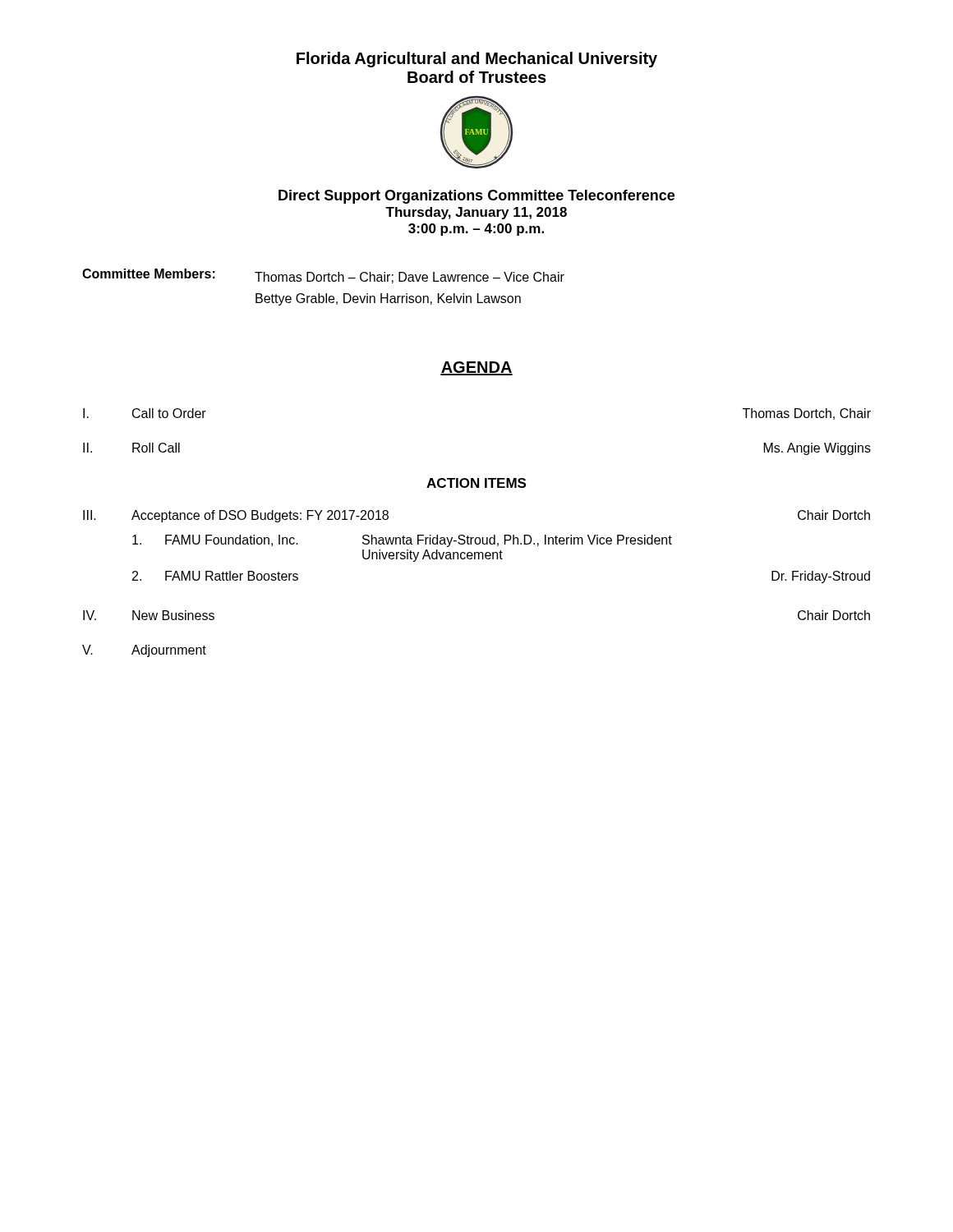Viewport: 953px width, 1232px height.
Task: Click on the list item containing "III. Acceptance of DSO Budgets: FY"
Action: click(262, 516)
